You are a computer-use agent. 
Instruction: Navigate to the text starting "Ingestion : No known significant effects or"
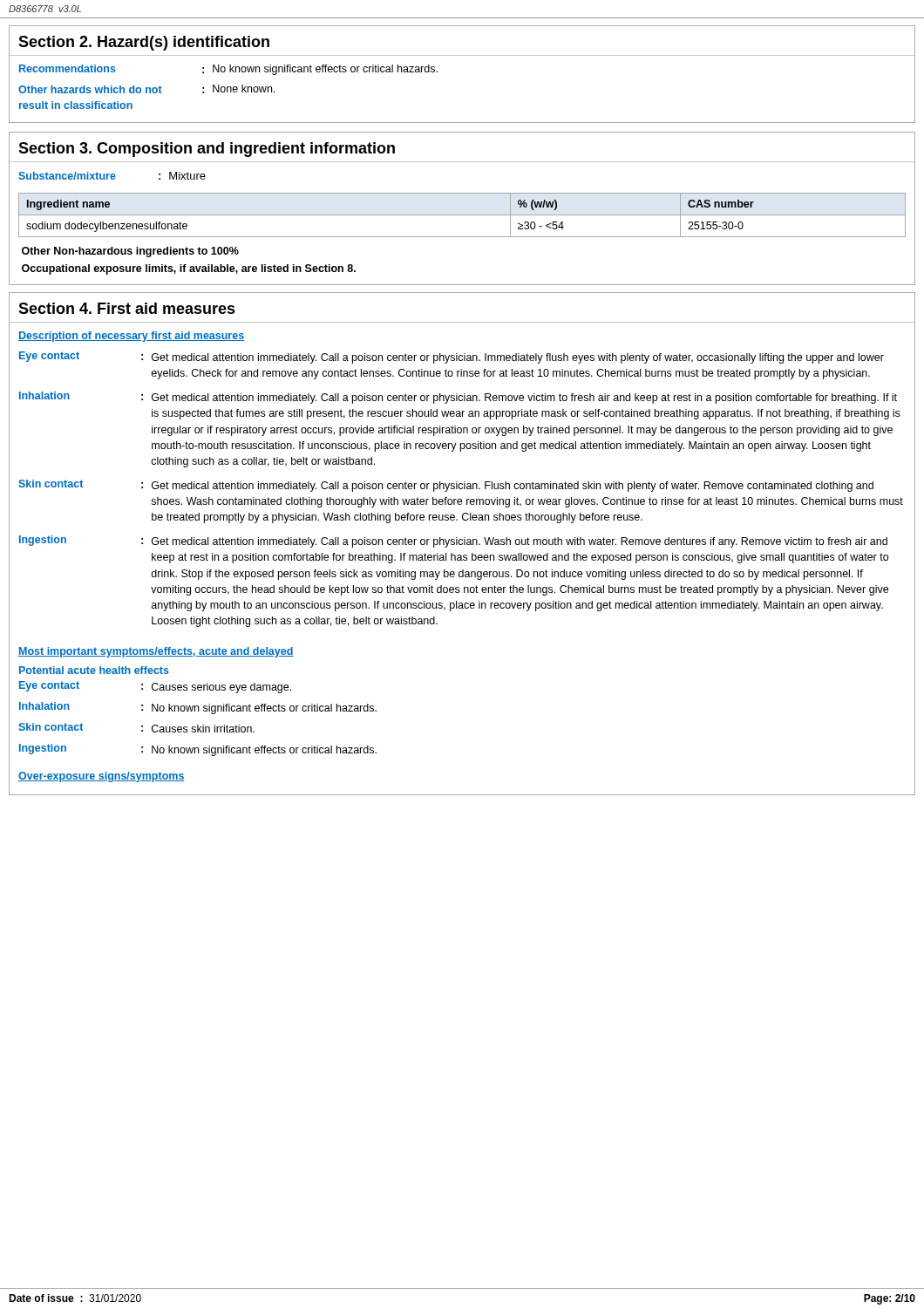[198, 750]
